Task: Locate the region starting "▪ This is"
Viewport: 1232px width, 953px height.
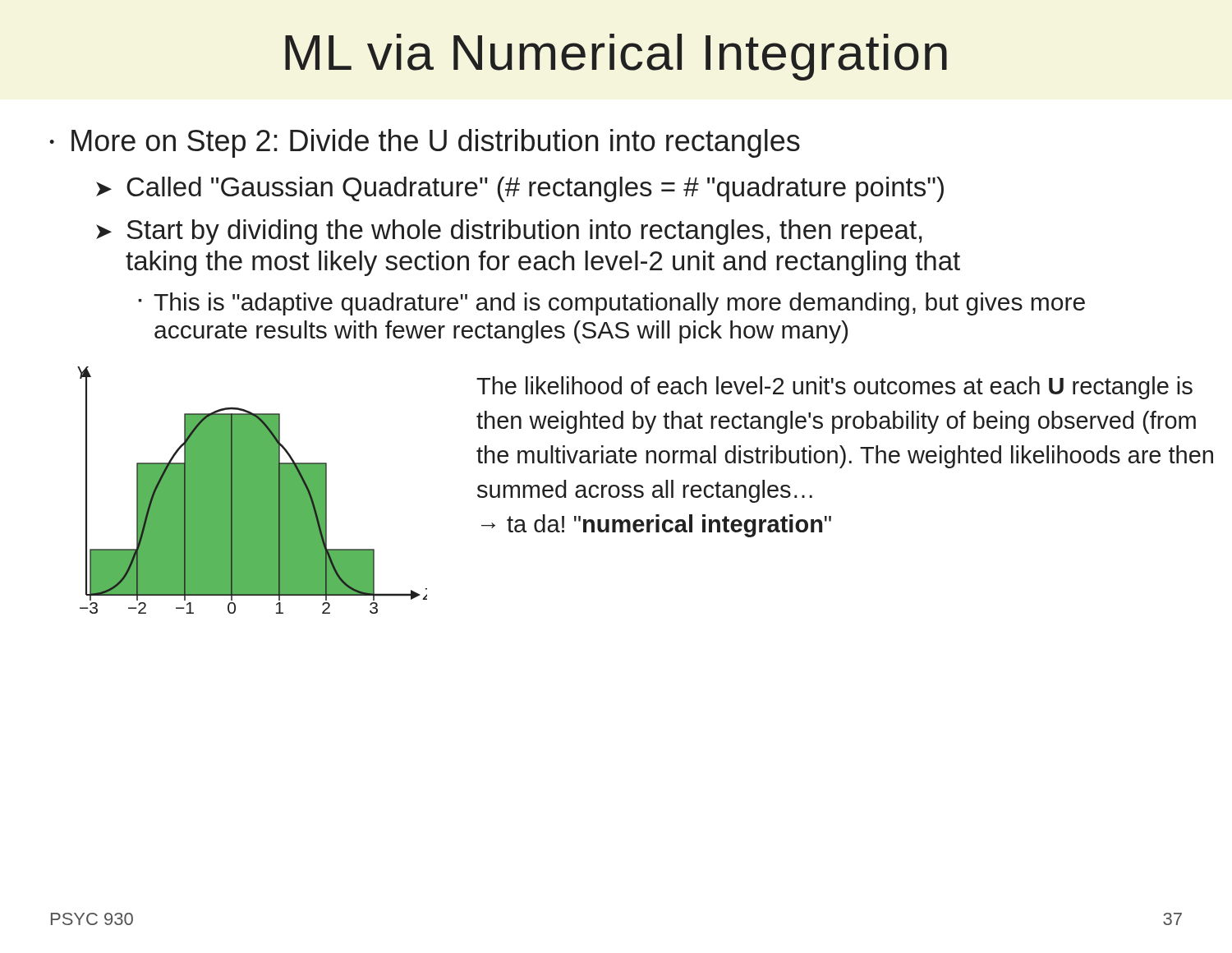Action: (660, 316)
